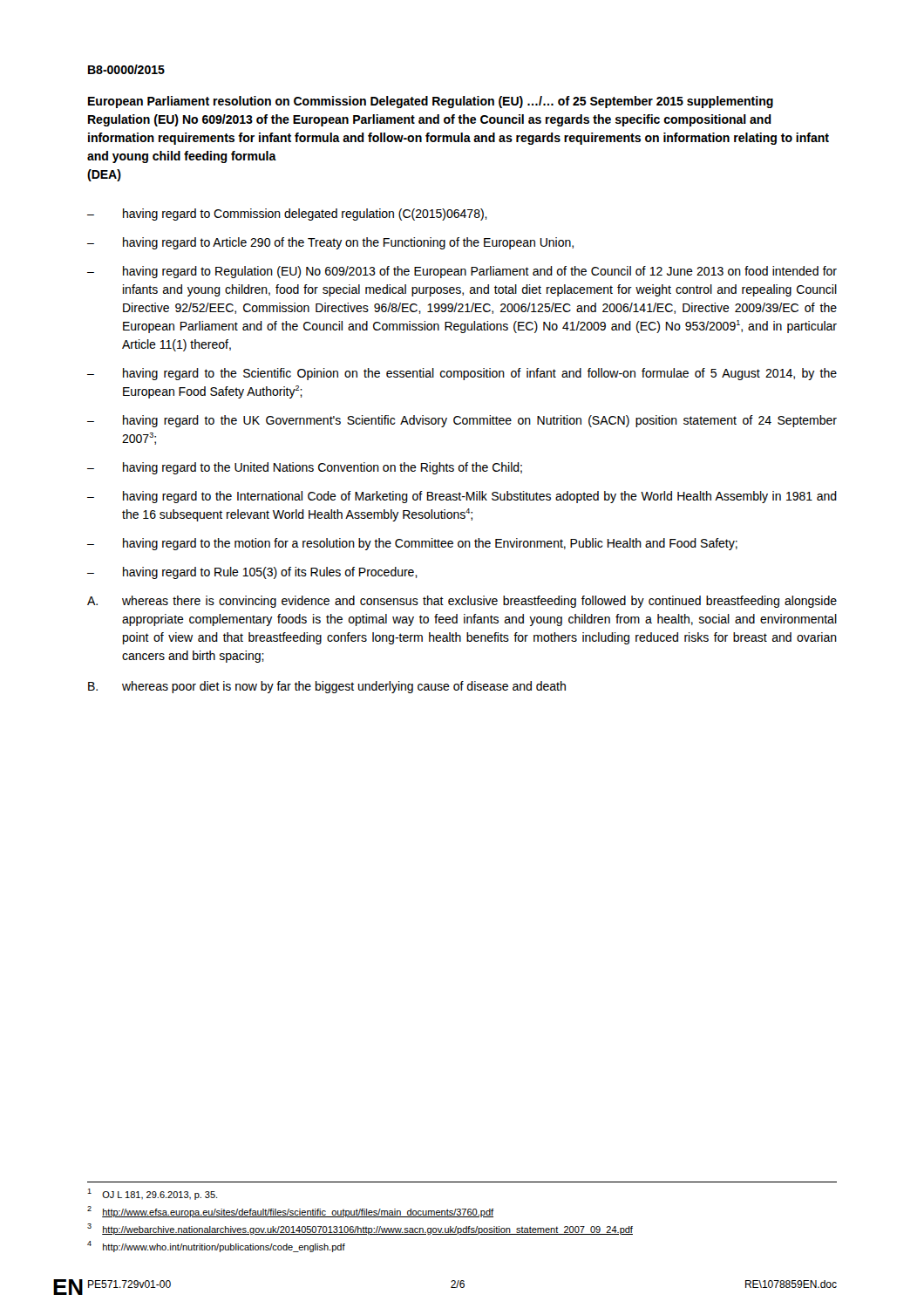Viewport: 924px width, 1308px height.
Task: Locate the block of text that opens with "– having regard to the UK"
Action: point(462,430)
